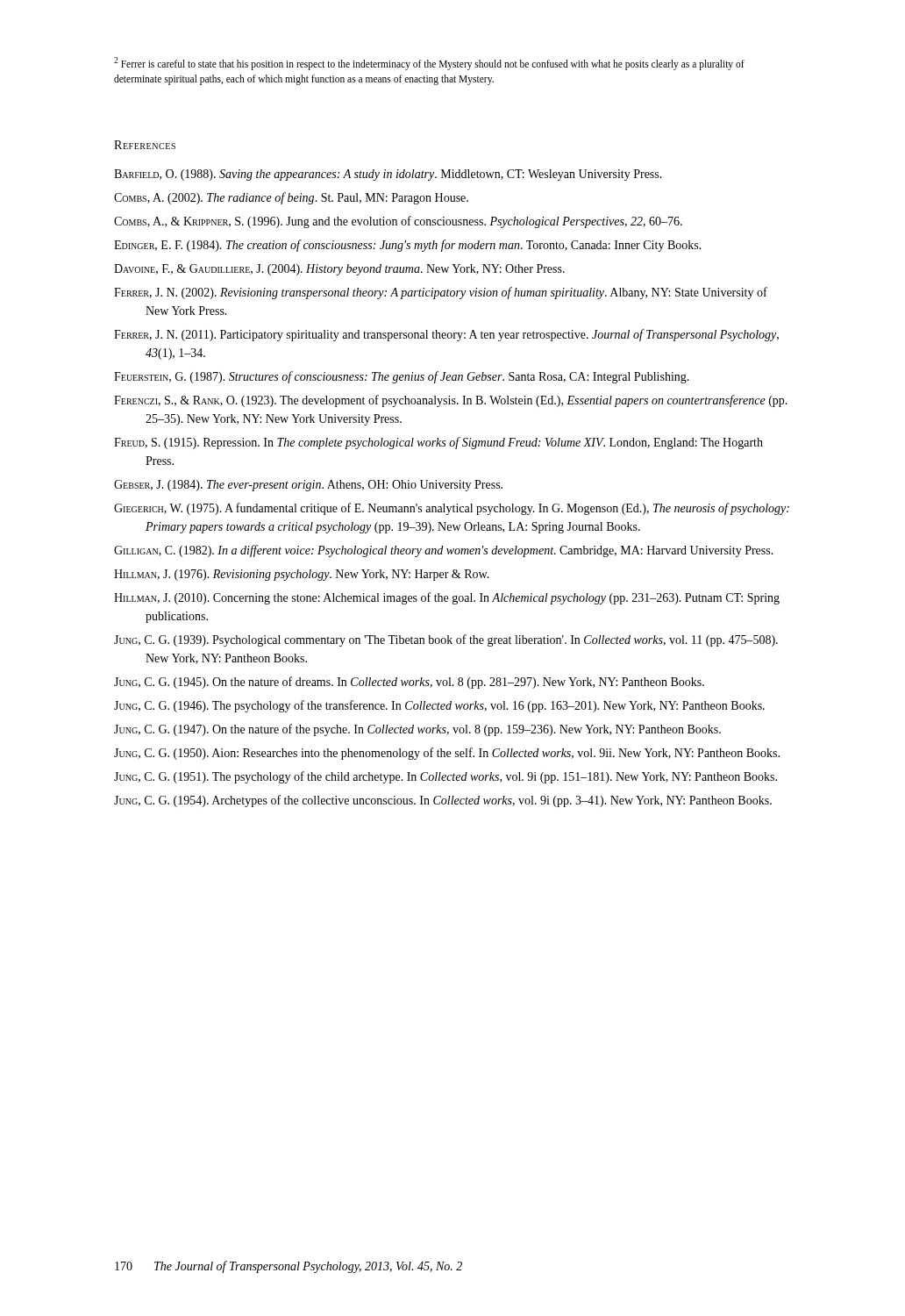Image resolution: width=905 pixels, height=1316 pixels.
Task: Navigate to the passage starting "Jung, C. G. (1945)."
Action: point(409,682)
